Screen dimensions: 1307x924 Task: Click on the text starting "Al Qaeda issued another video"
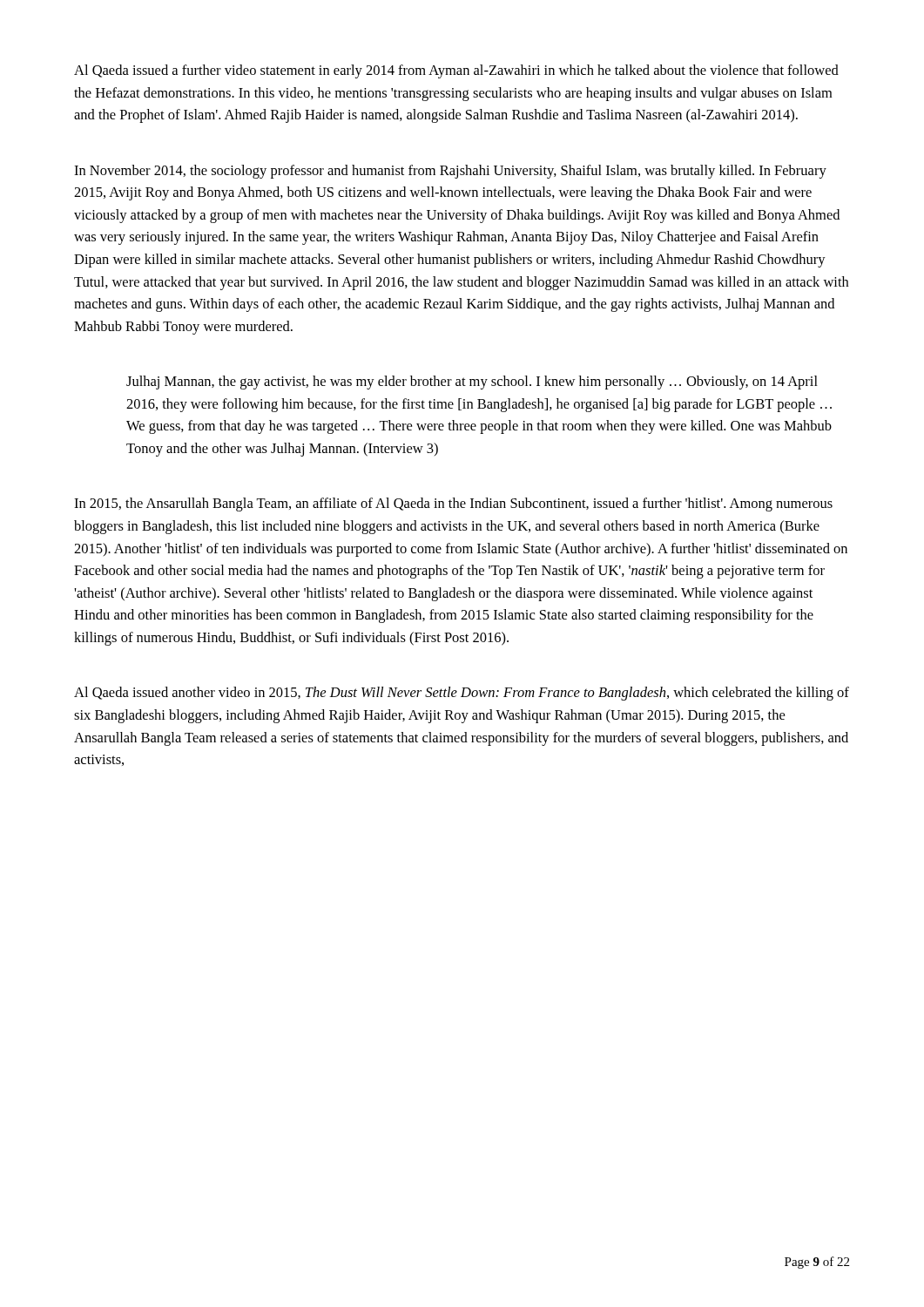pos(461,726)
